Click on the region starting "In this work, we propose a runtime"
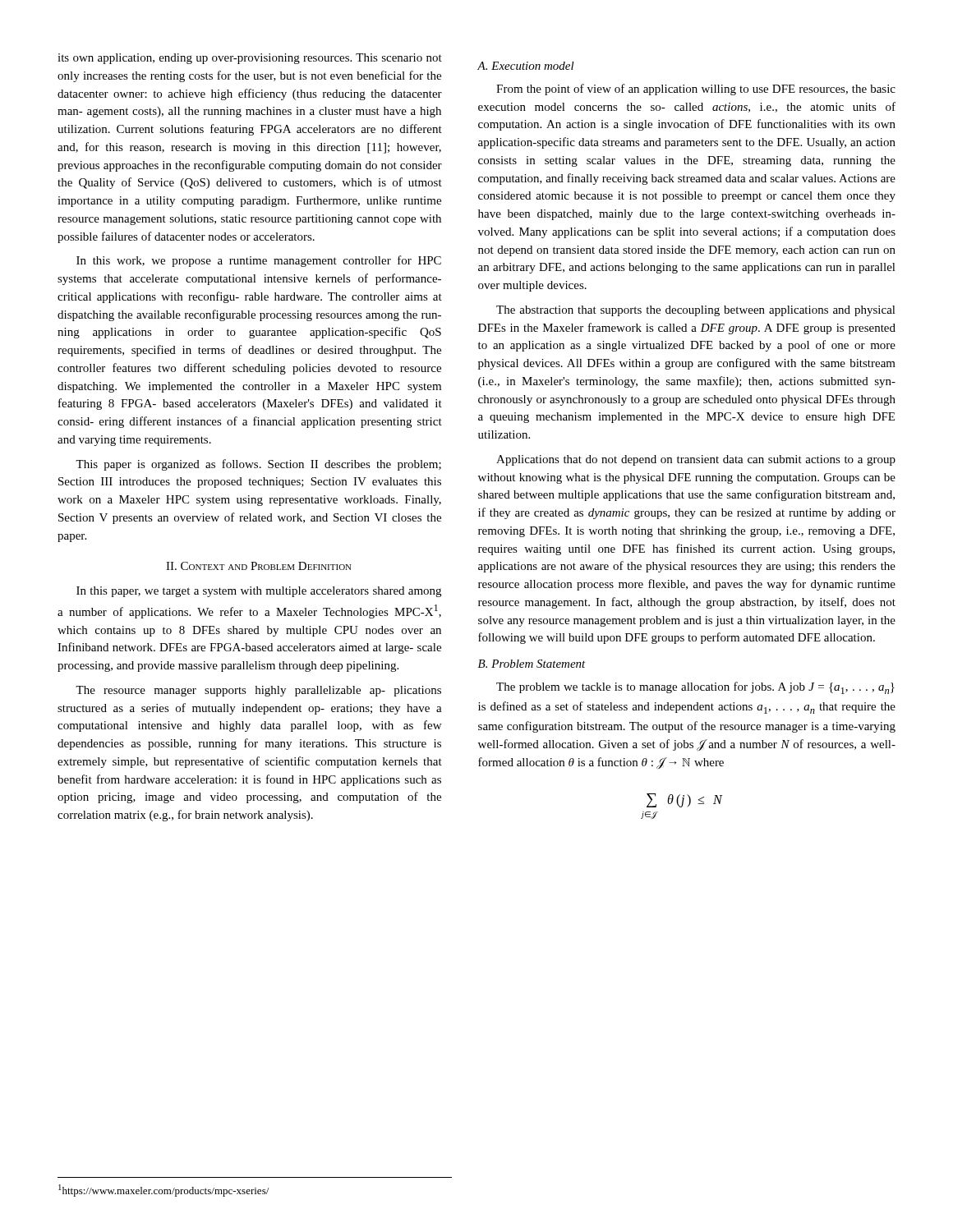This screenshot has height=1232, width=953. (250, 351)
